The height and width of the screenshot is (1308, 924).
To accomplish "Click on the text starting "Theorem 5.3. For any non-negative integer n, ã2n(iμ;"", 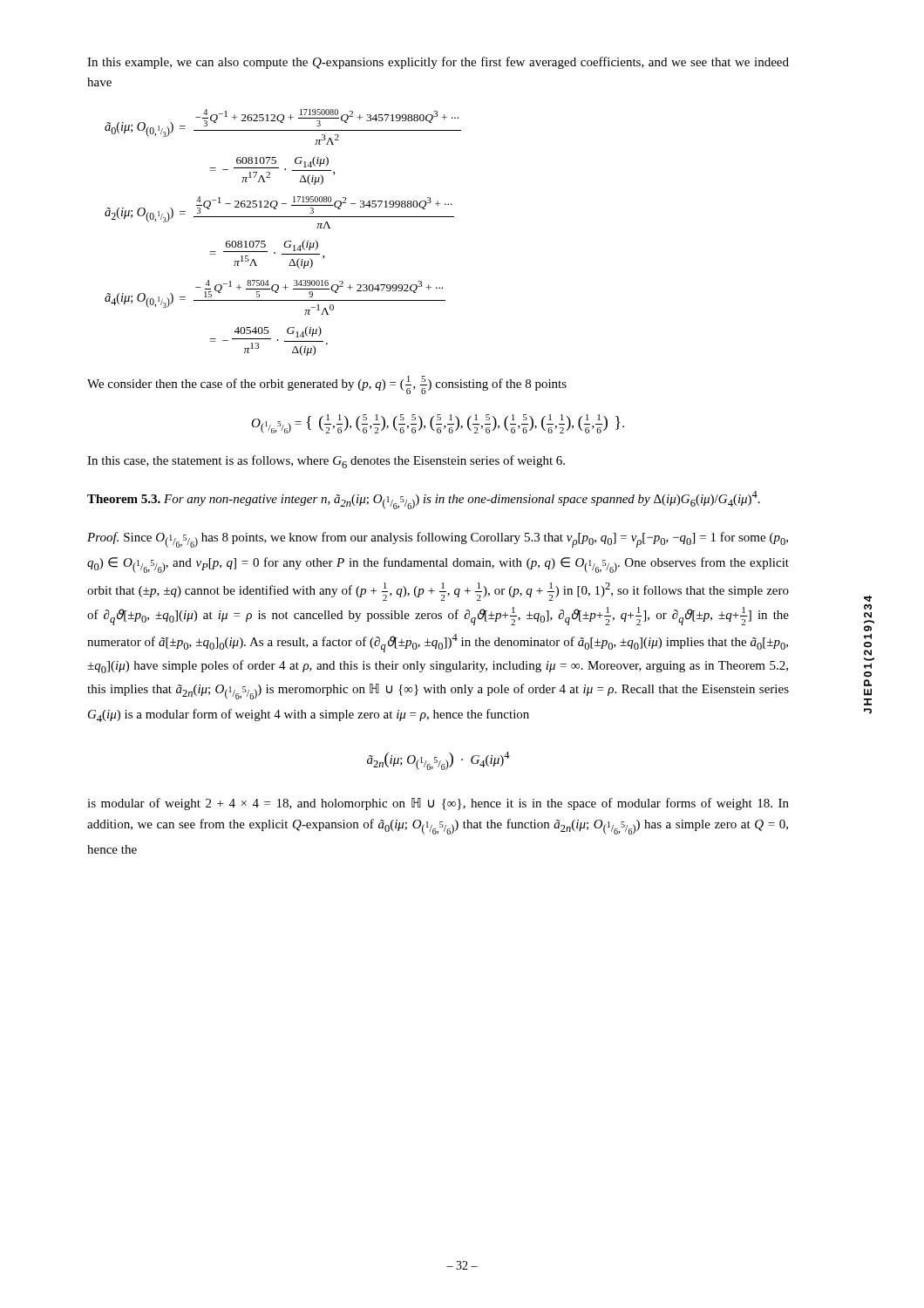I will (424, 500).
